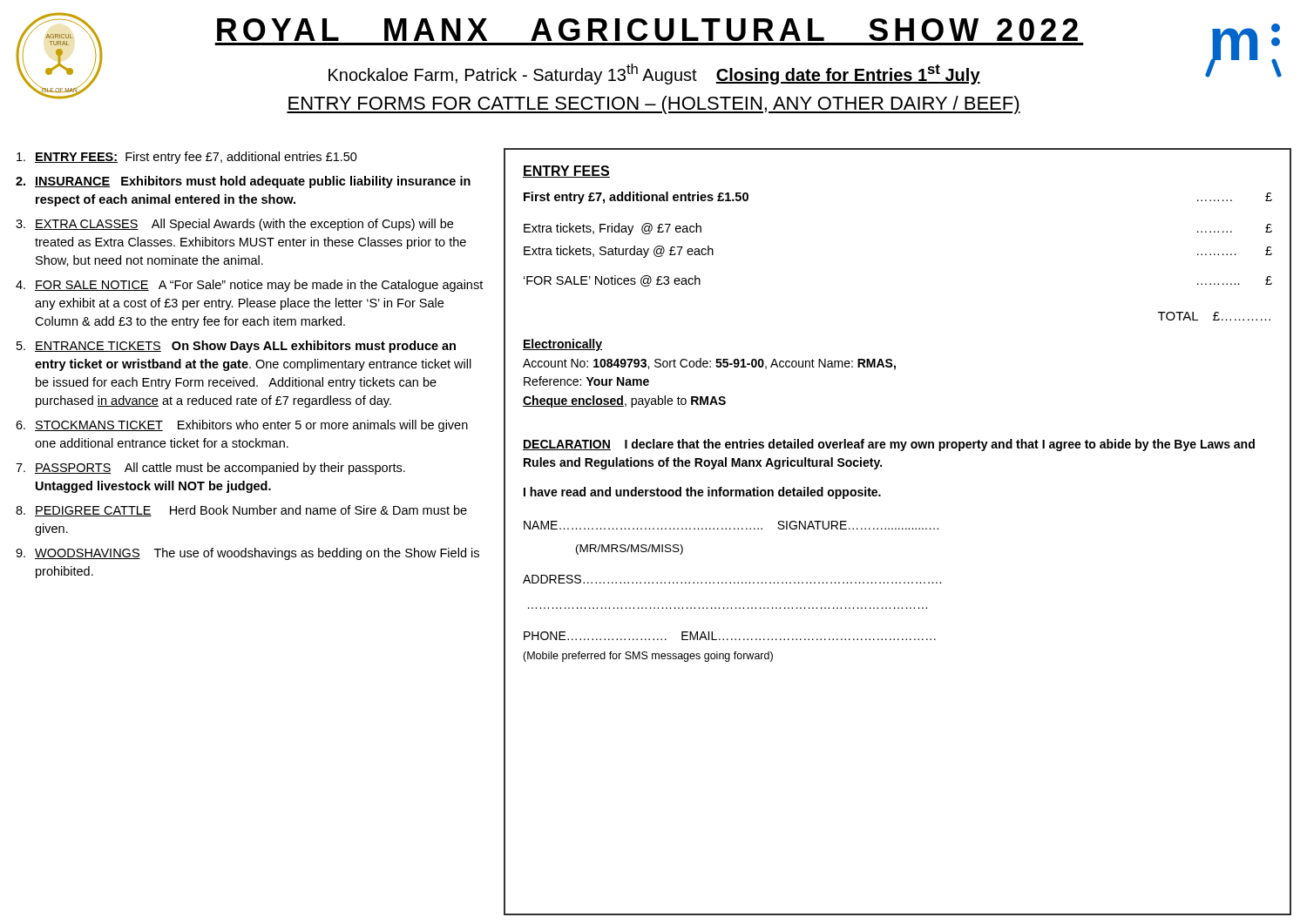The height and width of the screenshot is (924, 1307).
Task: Find the section header that says "ENTRY FORMS FOR CATTLE"
Action: pos(653,103)
